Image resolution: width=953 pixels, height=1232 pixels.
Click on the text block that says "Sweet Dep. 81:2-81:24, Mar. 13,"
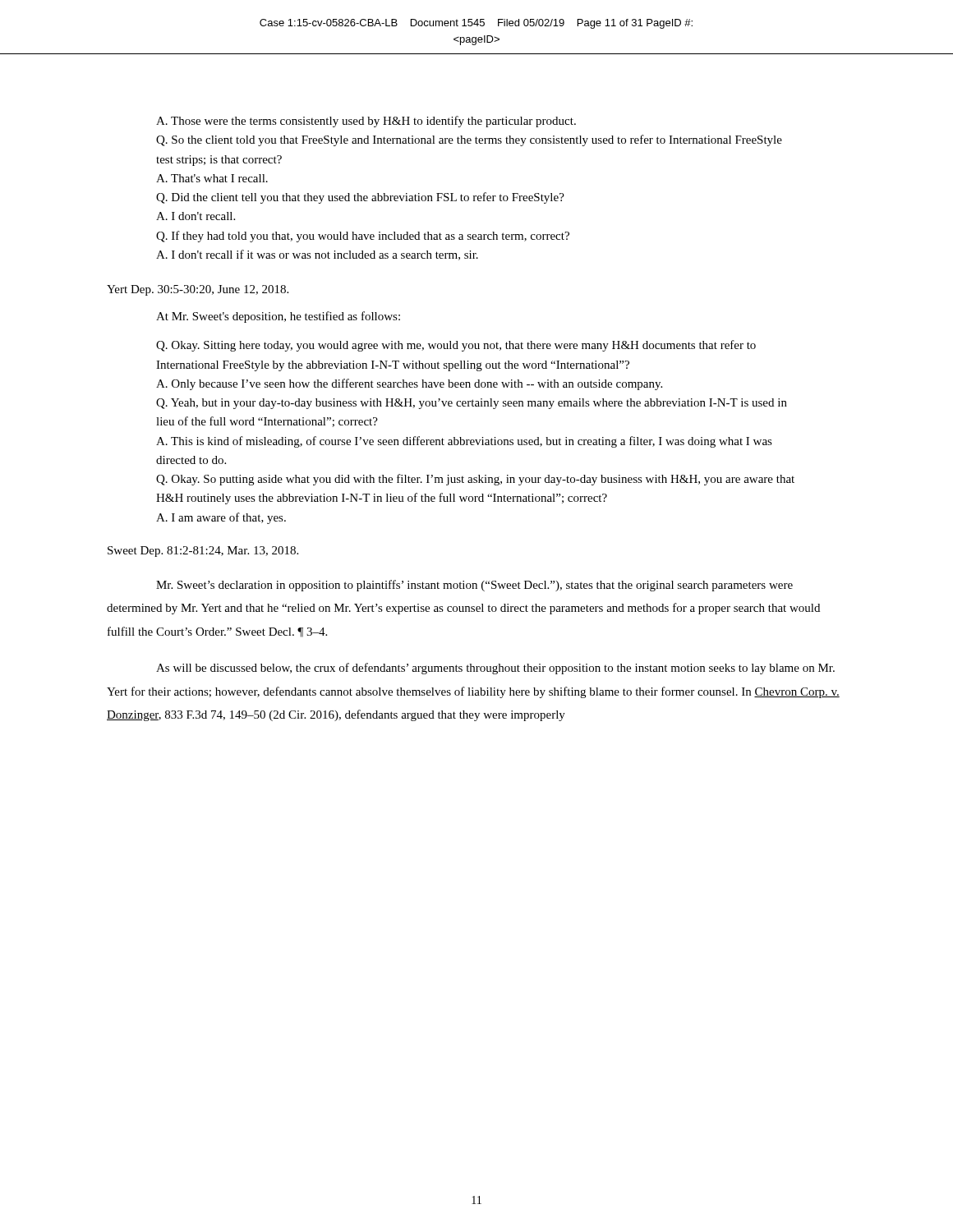click(203, 550)
